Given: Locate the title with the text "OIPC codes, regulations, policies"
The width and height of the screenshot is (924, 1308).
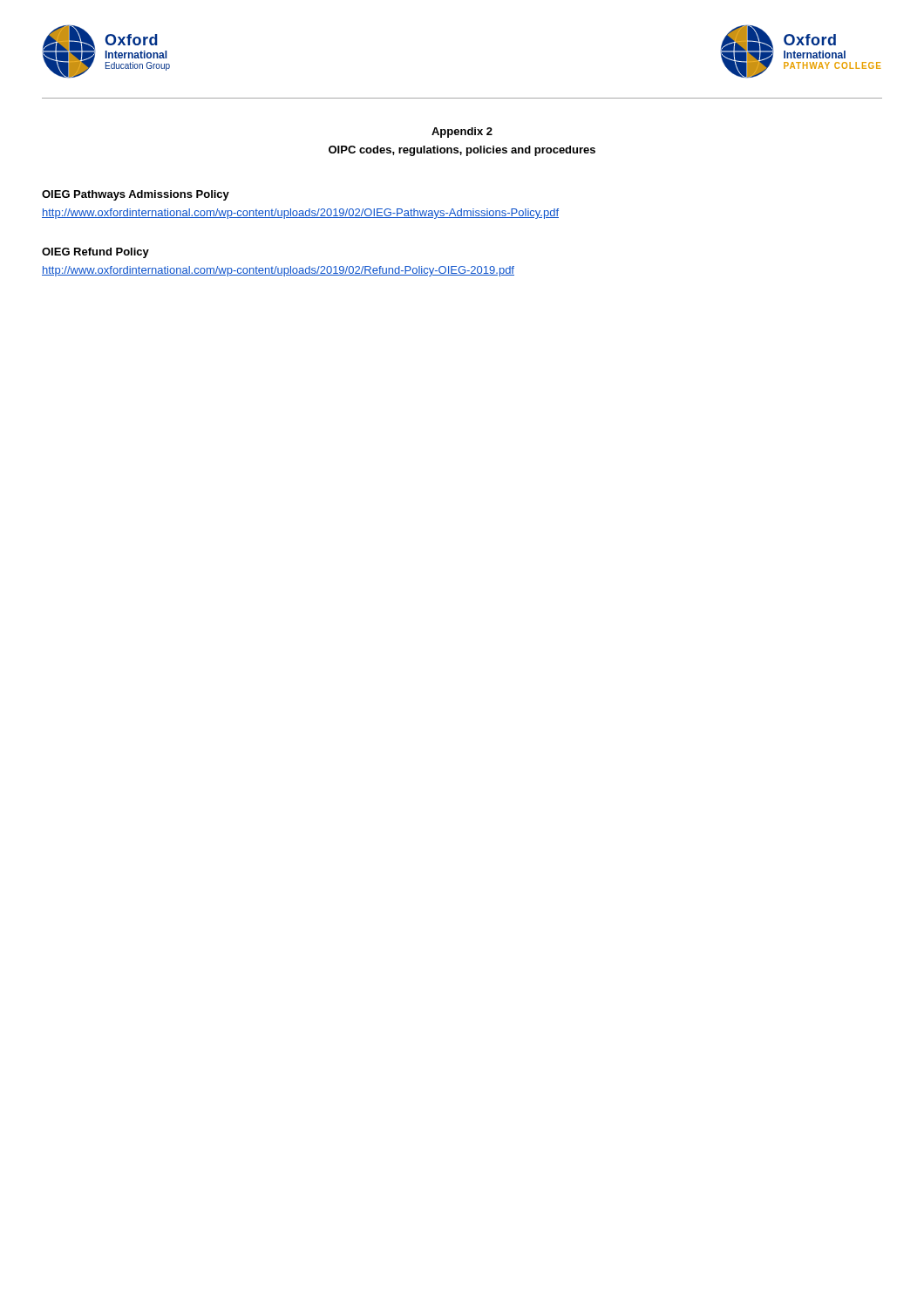Looking at the screenshot, I should 462,150.
